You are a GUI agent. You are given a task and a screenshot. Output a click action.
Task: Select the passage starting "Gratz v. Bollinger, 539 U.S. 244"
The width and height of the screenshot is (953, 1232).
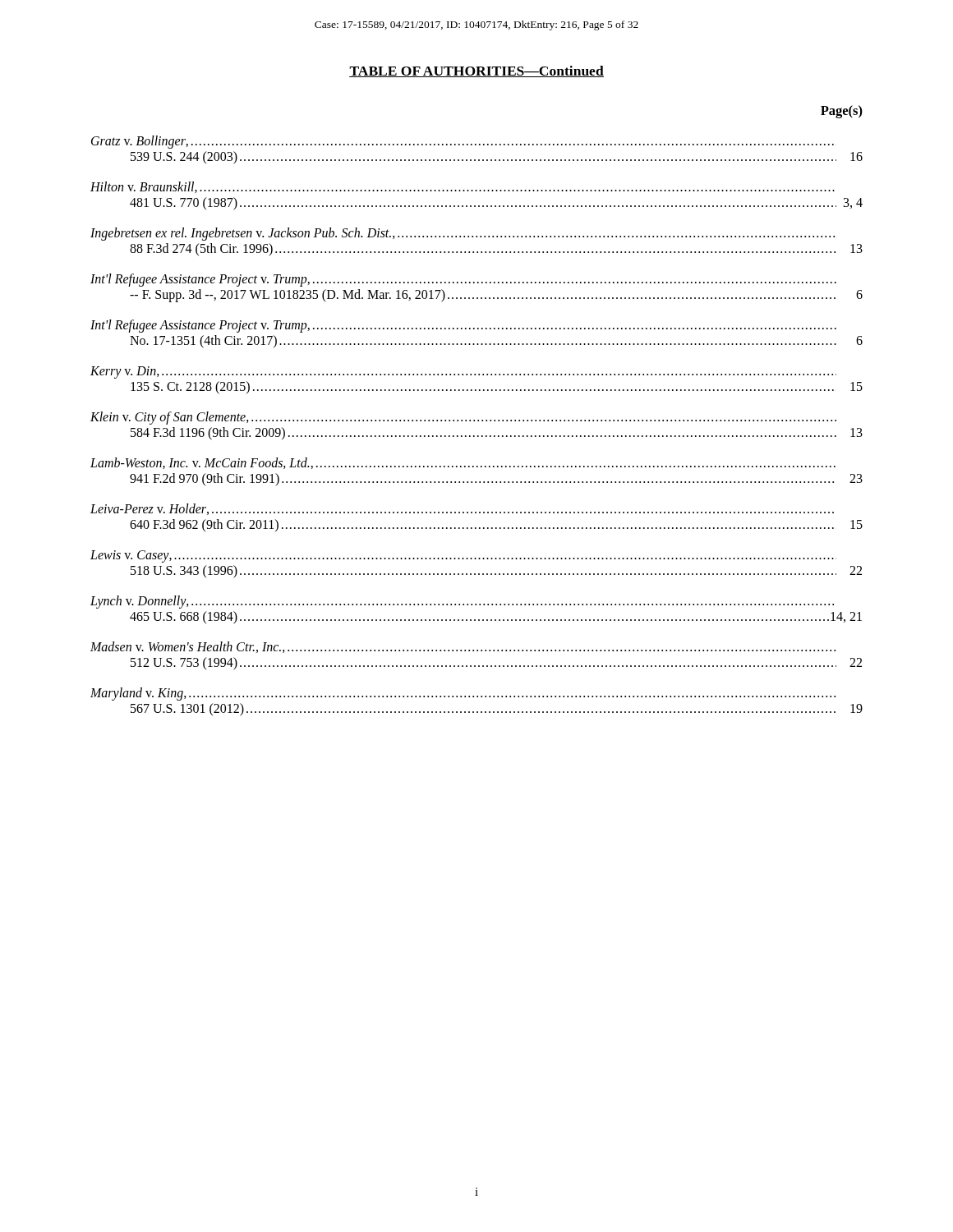pyautogui.click(x=476, y=150)
